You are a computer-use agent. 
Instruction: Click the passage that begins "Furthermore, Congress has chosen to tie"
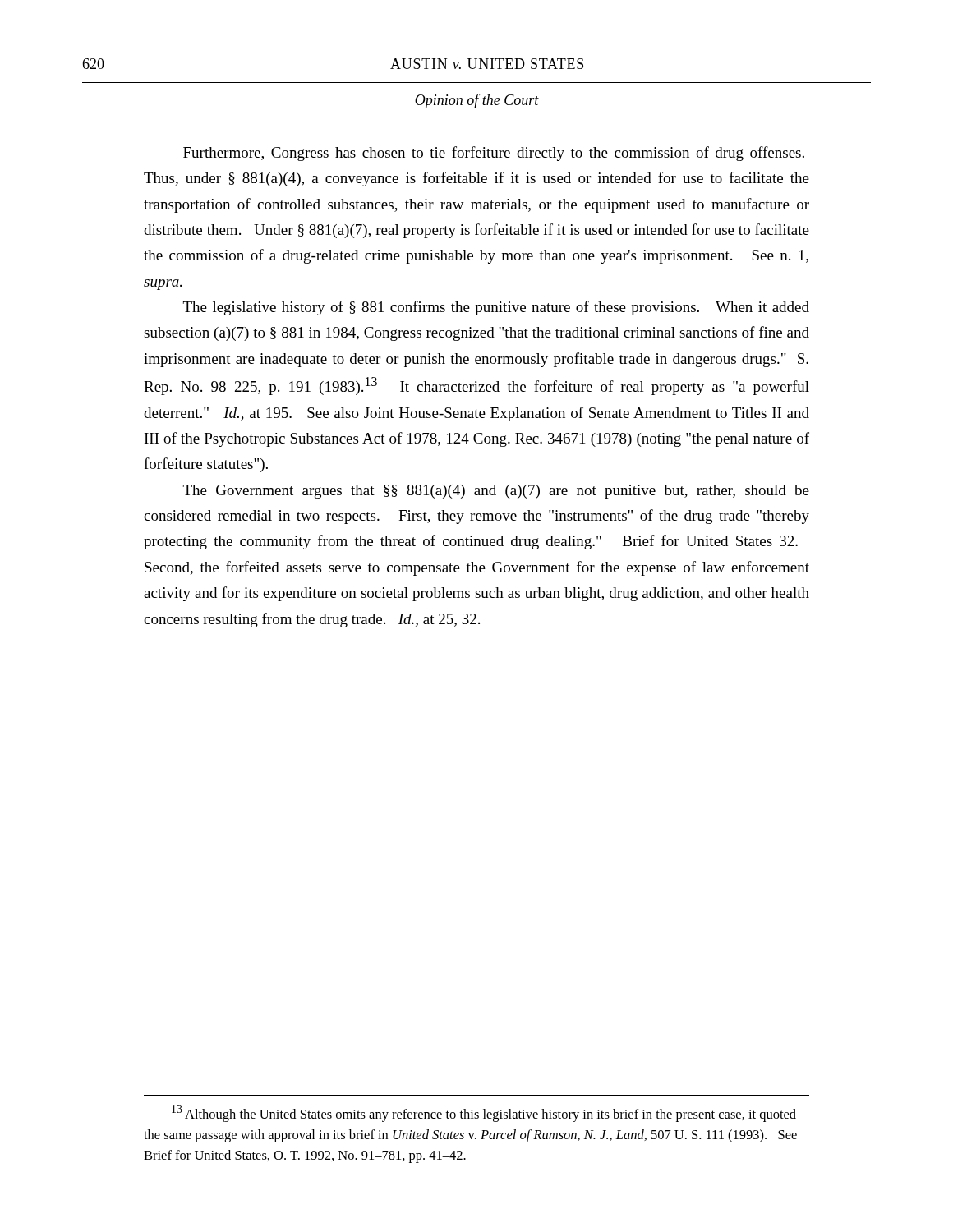476,217
